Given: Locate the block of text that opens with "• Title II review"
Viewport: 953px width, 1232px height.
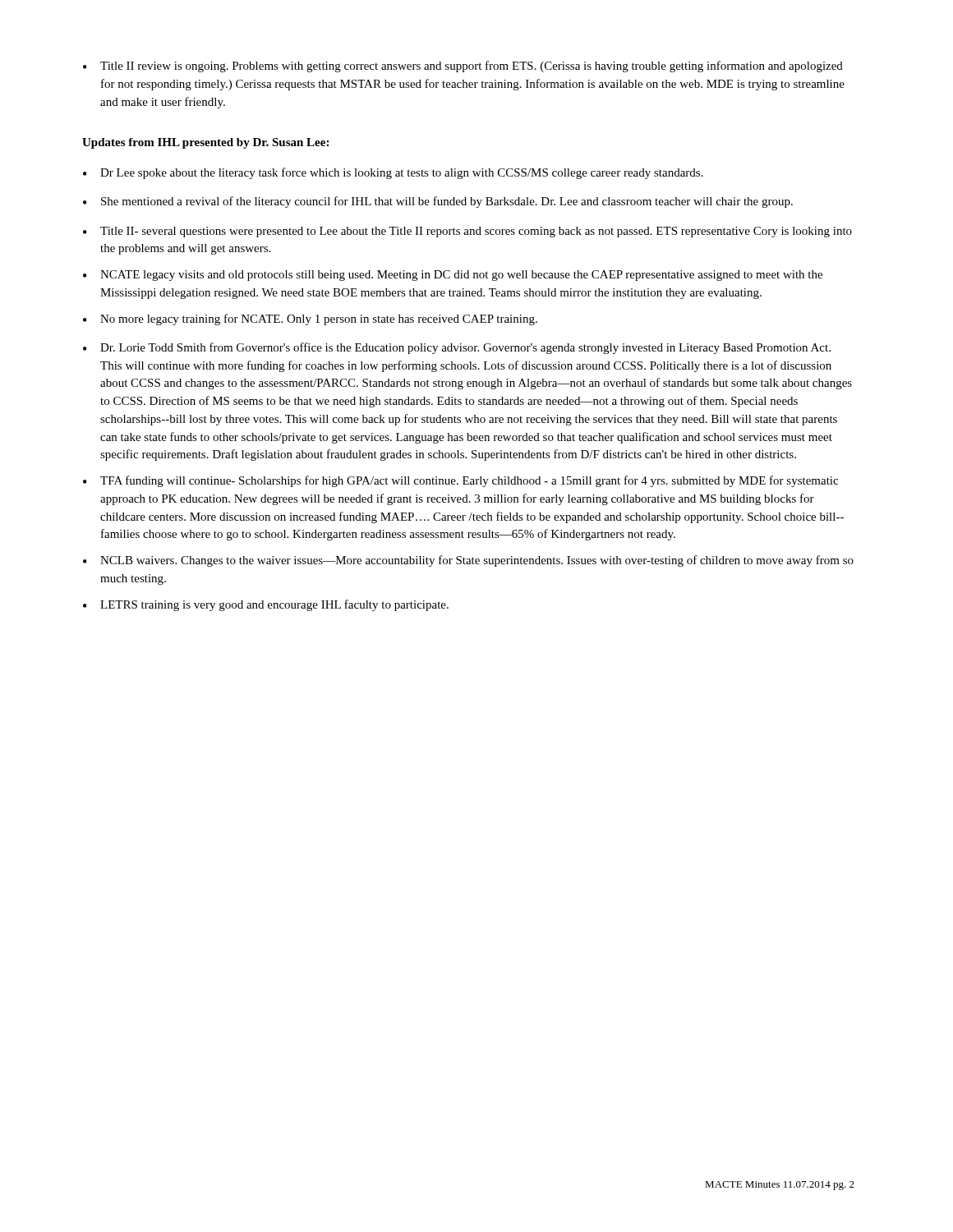Looking at the screenshot, I should tap(468, 84).
